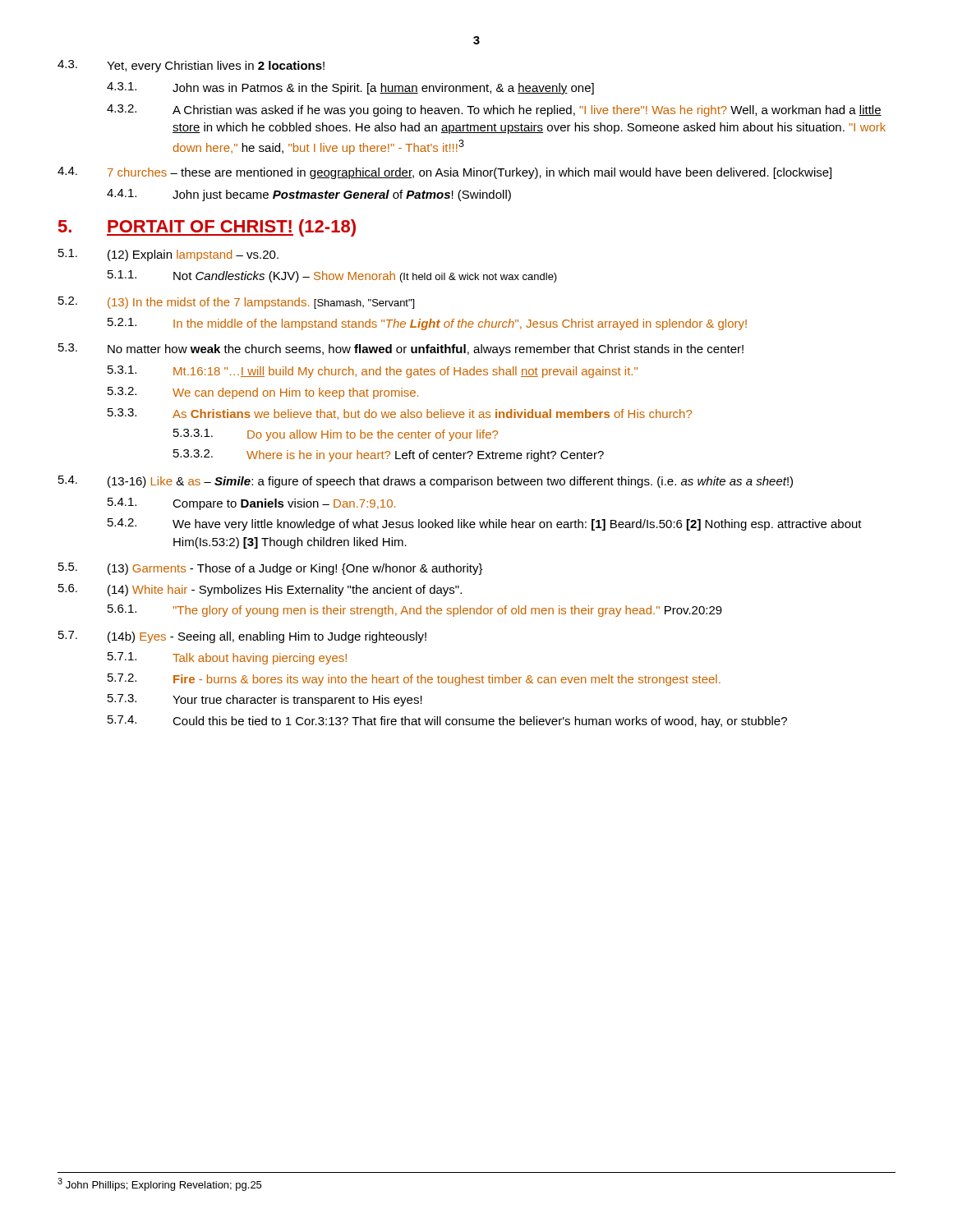Find the region starting "5.5. (13) Garments - Those"
The height and width of the screenshot is (1232, 953).
pyautogui.click(x=476, y=568)
